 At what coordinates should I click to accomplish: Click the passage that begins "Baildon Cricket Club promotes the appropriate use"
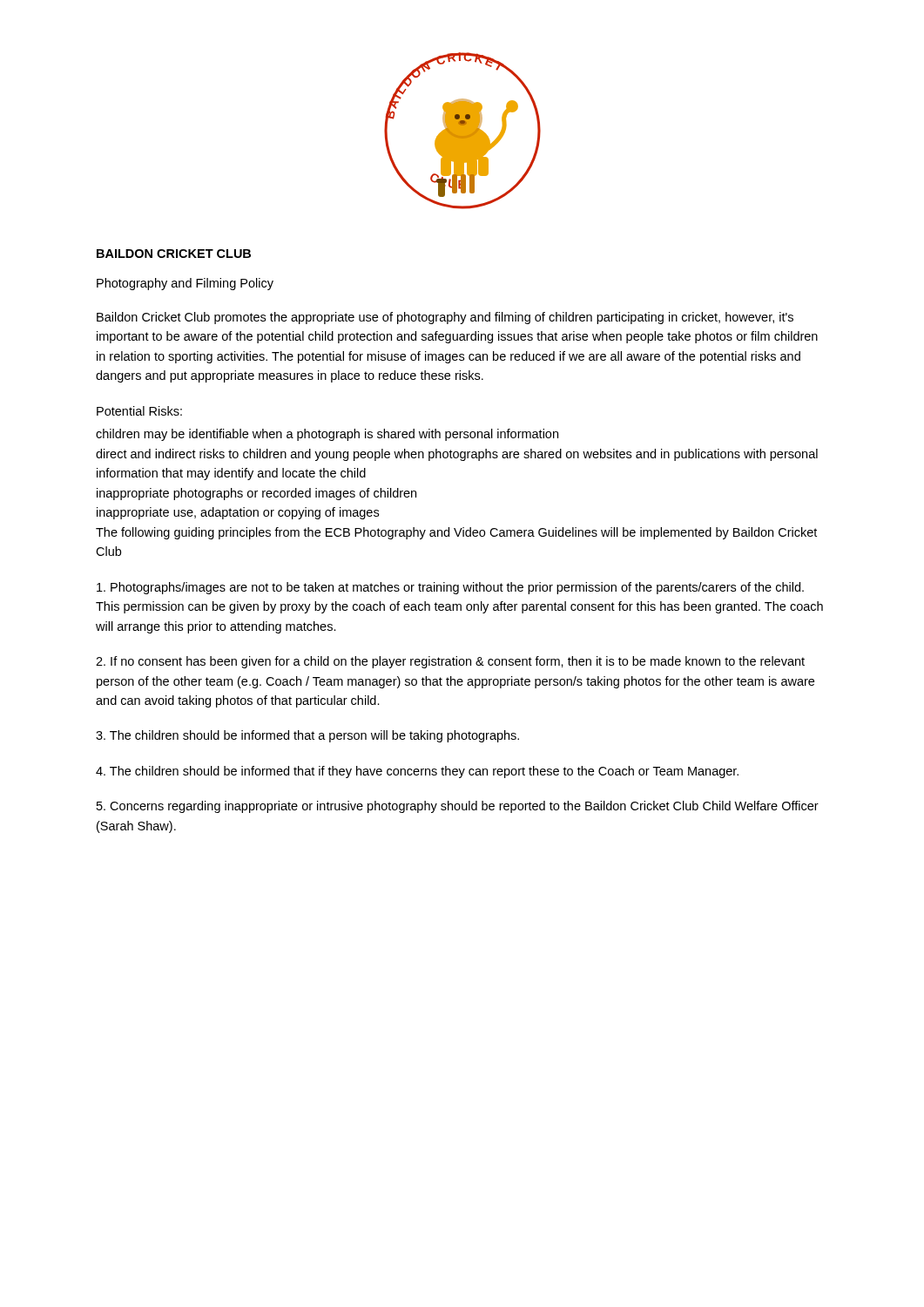point(457,346)
